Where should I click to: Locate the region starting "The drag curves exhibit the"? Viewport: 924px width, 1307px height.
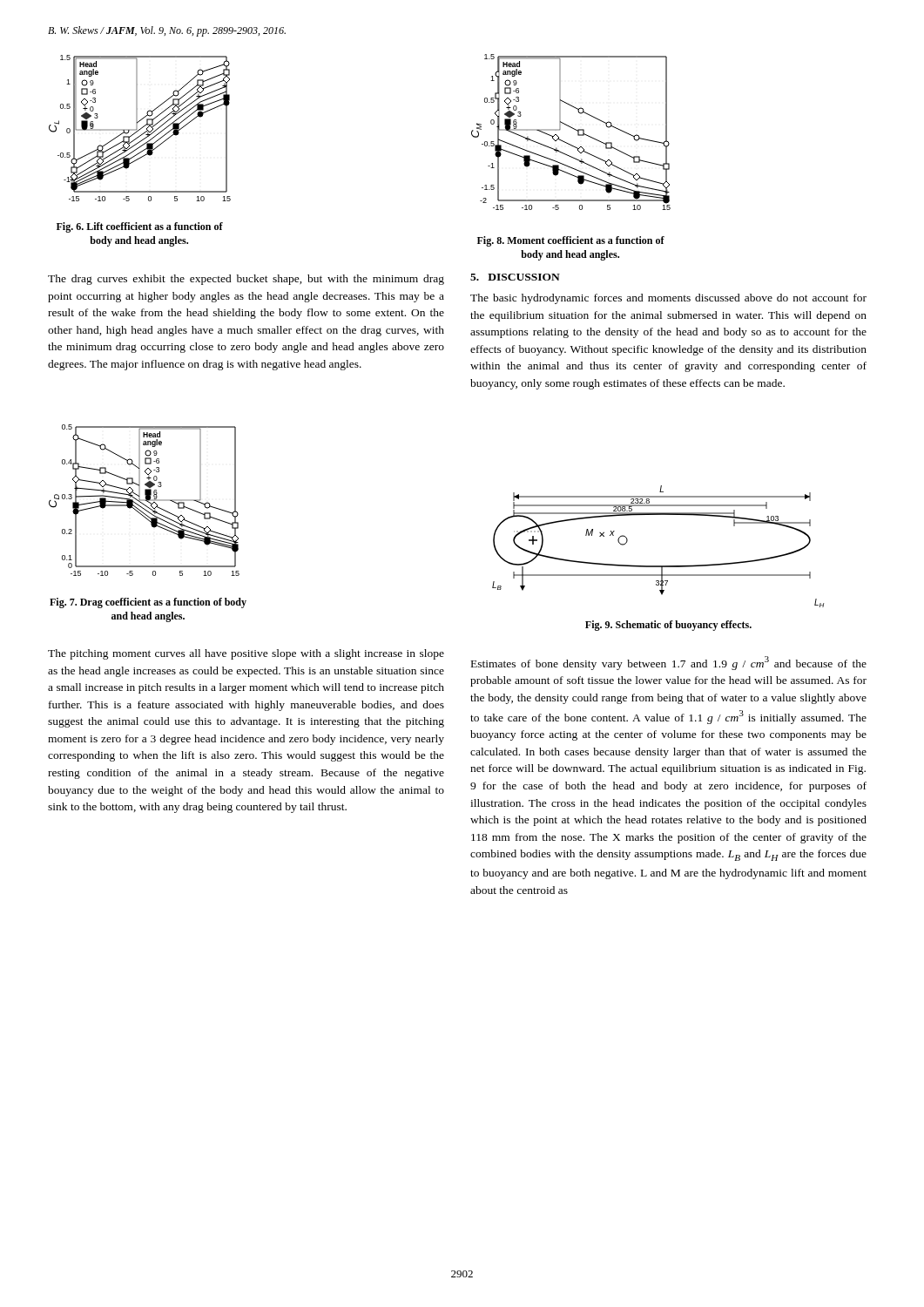pyautogui.click(x=246, y=321)
